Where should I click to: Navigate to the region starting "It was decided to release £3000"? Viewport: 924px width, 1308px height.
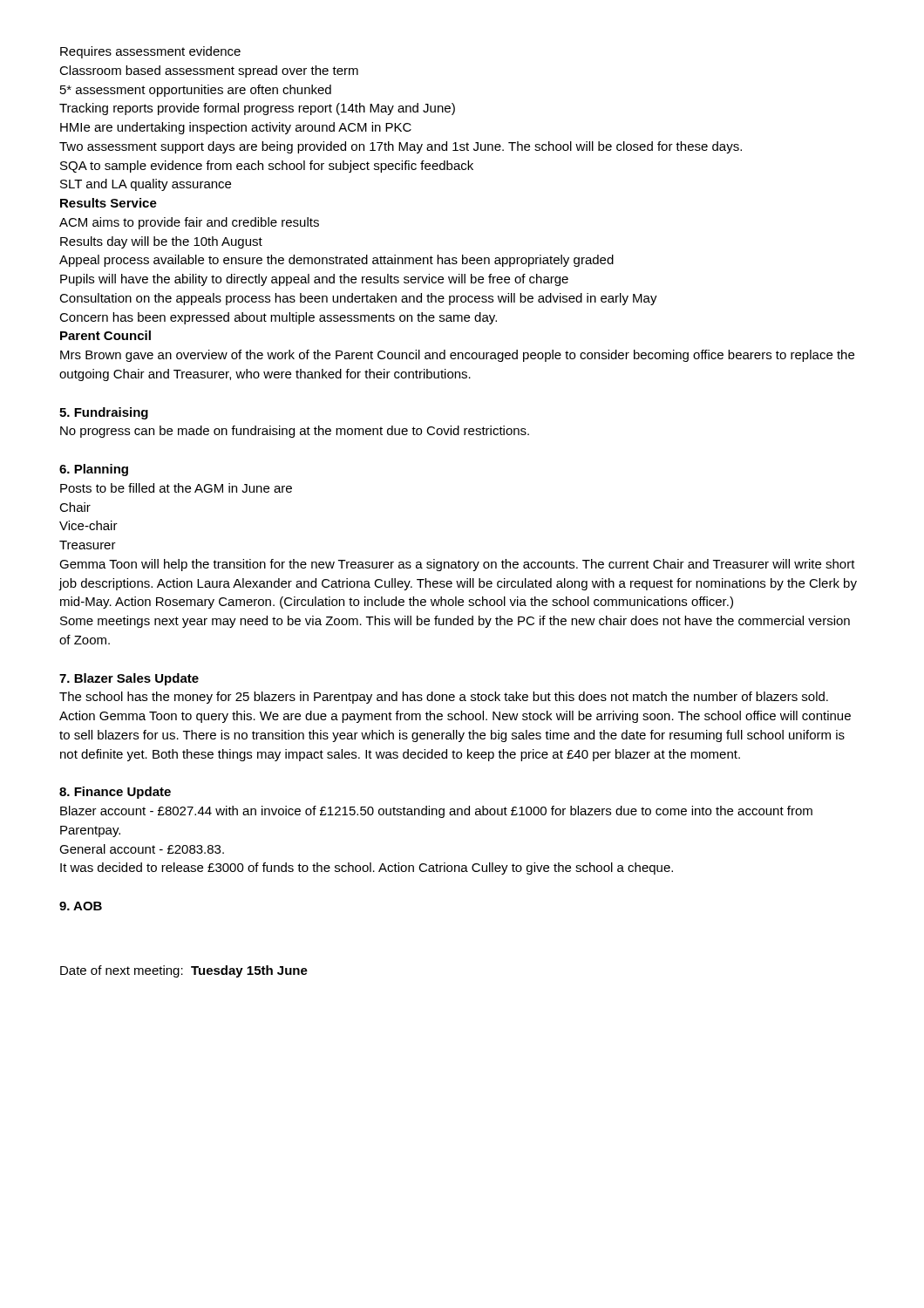click(x=367, y=867)
